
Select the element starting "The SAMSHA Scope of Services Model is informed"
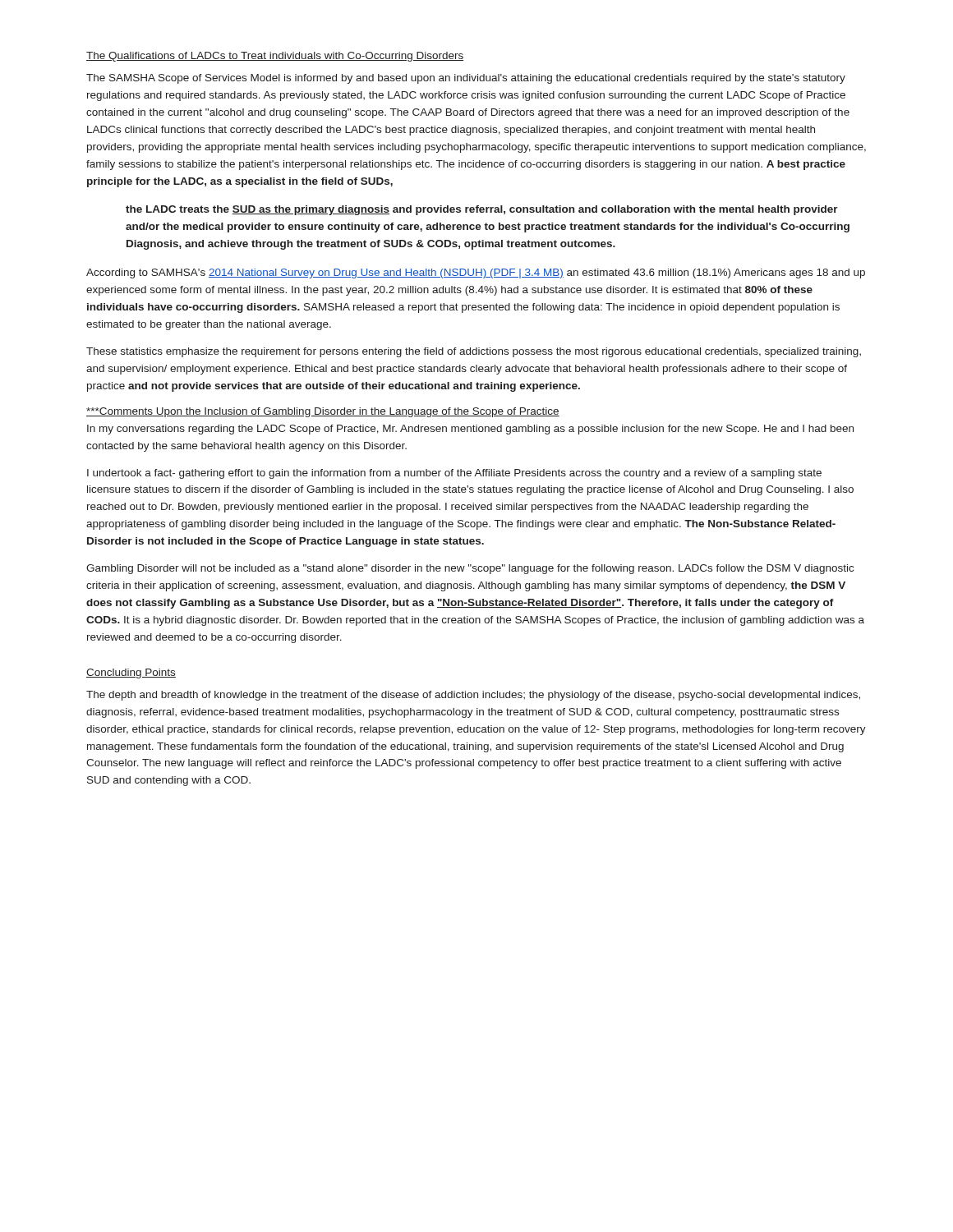pos(476,129)
